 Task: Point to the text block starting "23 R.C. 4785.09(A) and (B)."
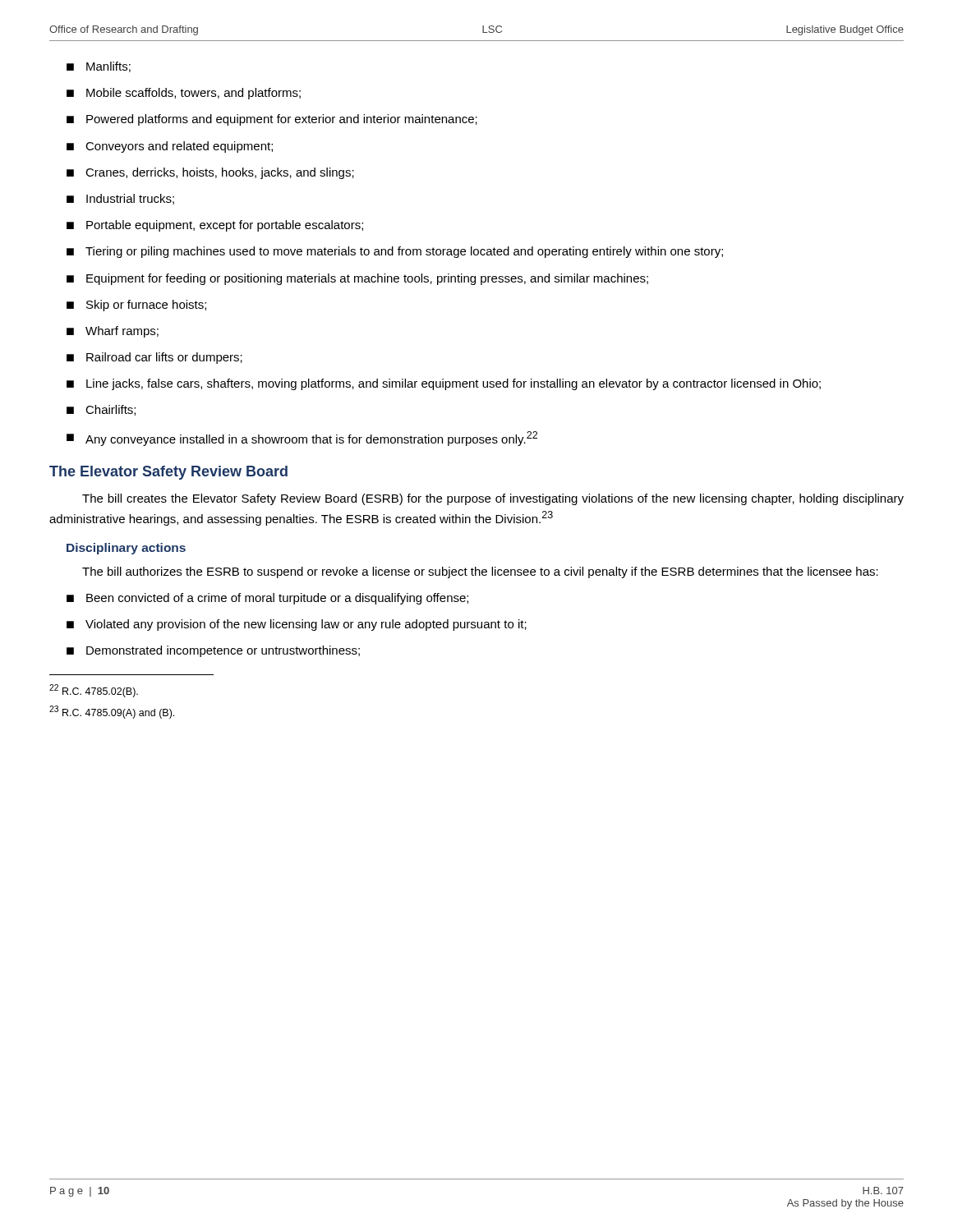pos(112,712)
